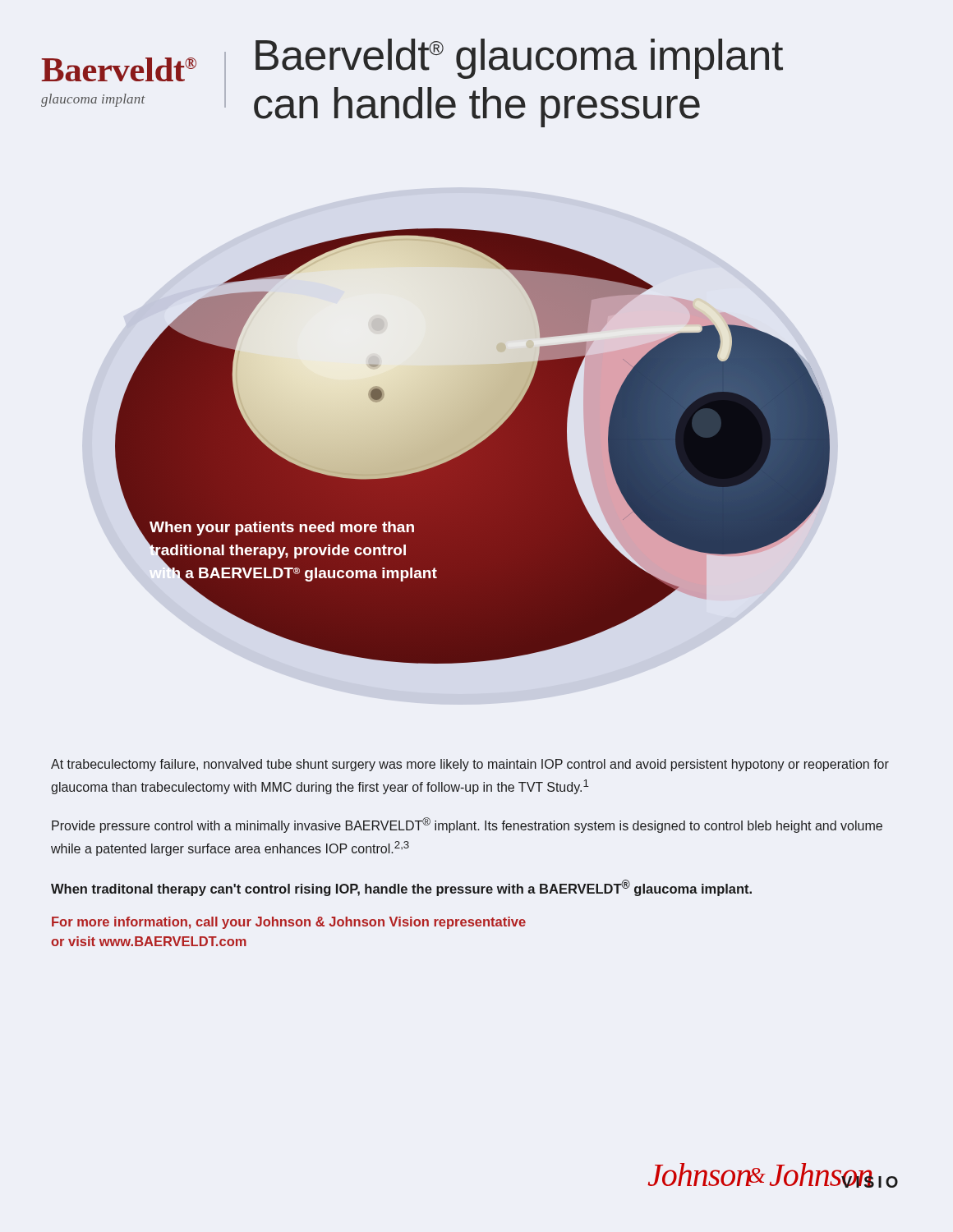Image resolution: width=953 pixels, height=1232 pixels.
Task: Select the illustration
Action: click(x=476, y=439)
